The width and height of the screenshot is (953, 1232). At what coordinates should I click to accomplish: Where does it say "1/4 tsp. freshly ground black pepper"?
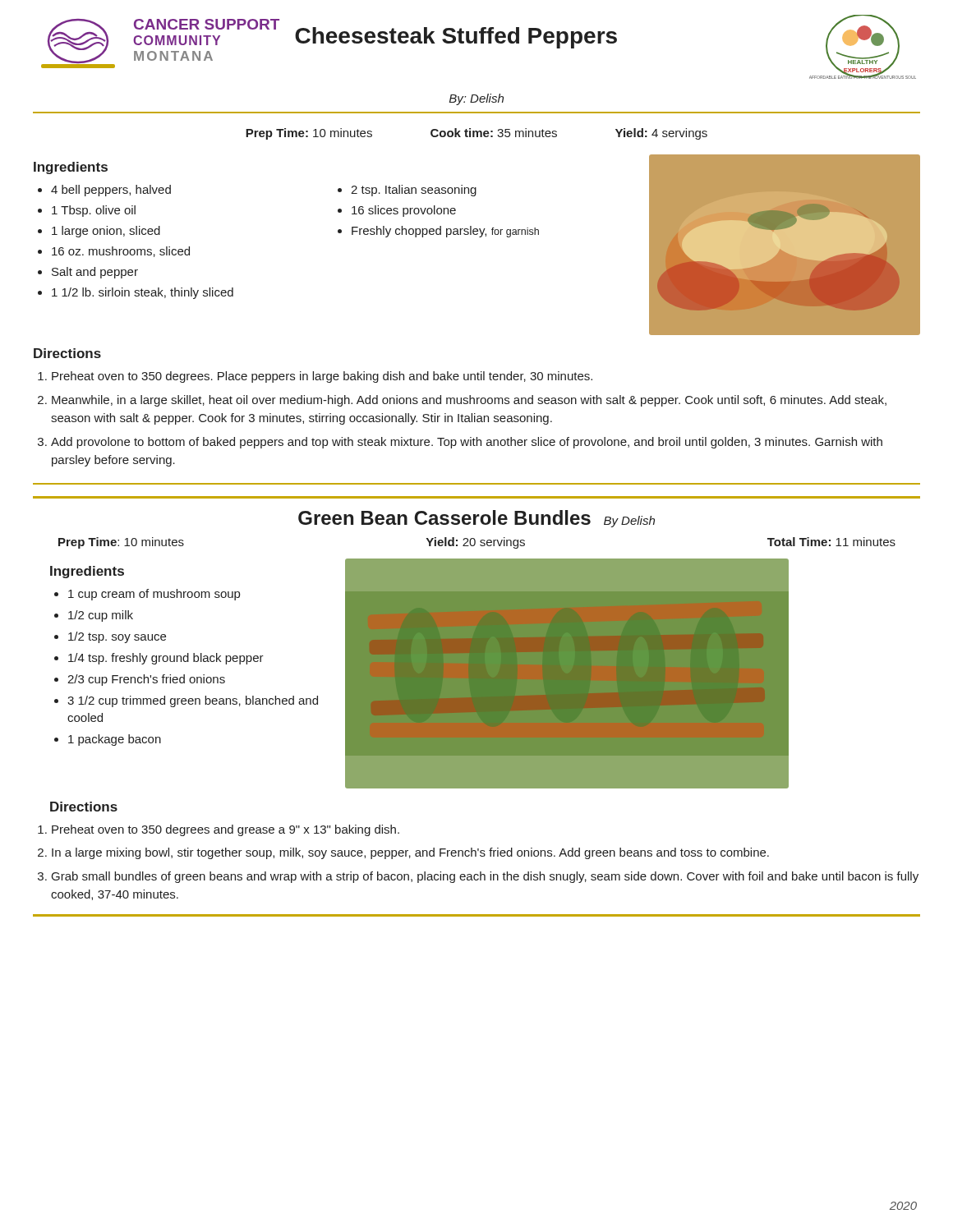pyautogui.click(x=165, y=657)
